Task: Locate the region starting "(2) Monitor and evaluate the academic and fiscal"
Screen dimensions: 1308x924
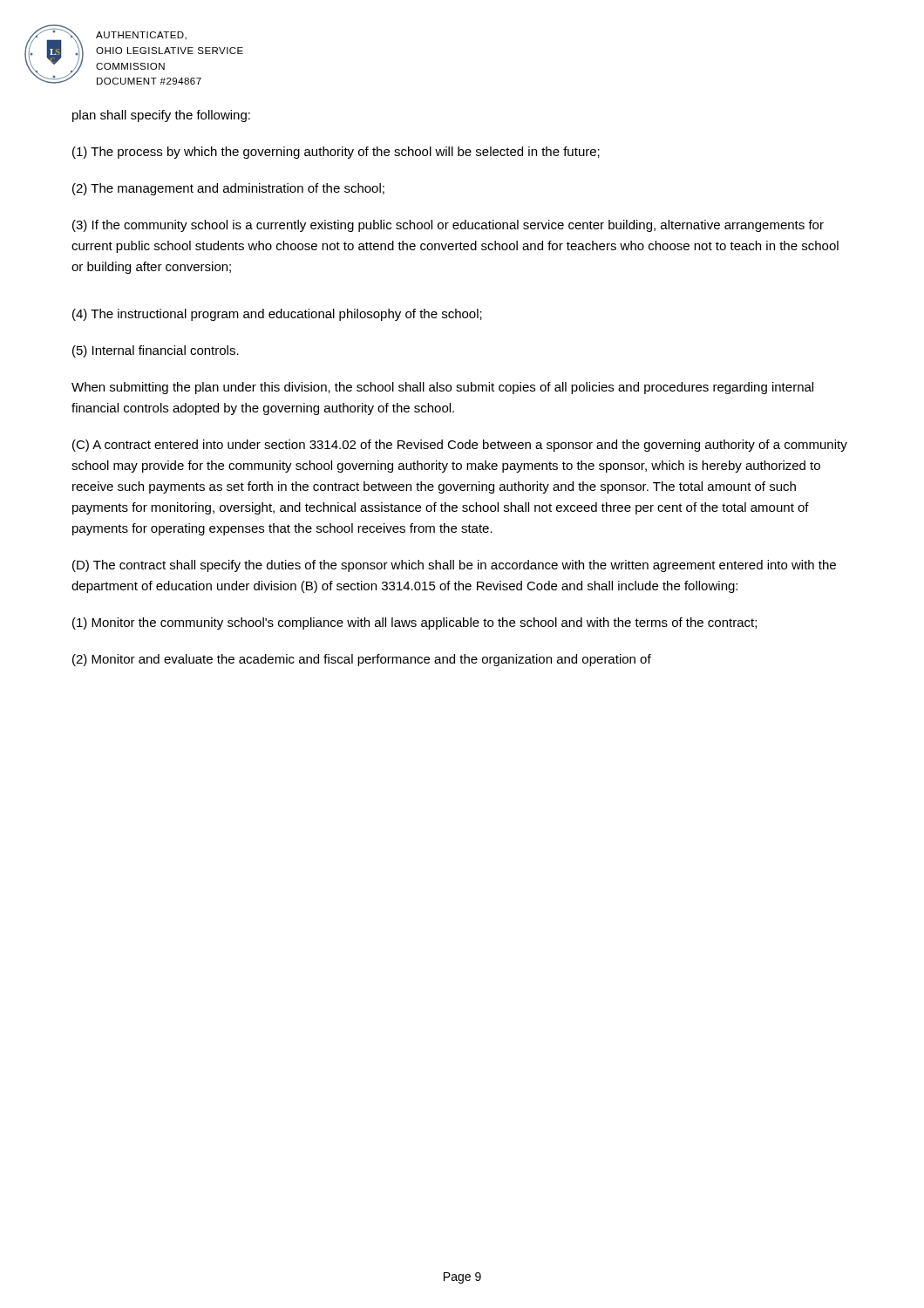Action: (361, 659)
